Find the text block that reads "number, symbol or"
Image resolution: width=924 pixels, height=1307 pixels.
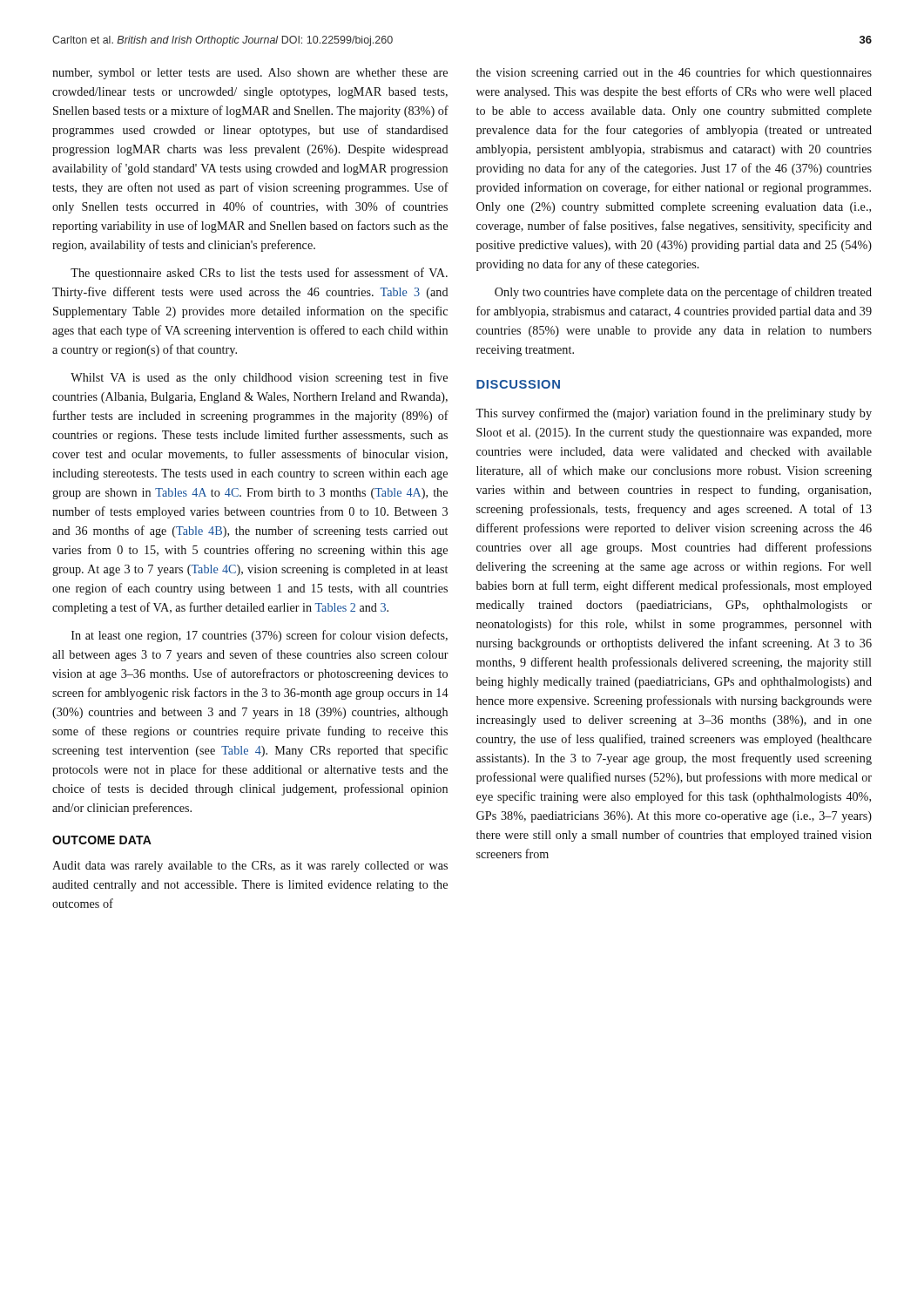coord(250,159)
